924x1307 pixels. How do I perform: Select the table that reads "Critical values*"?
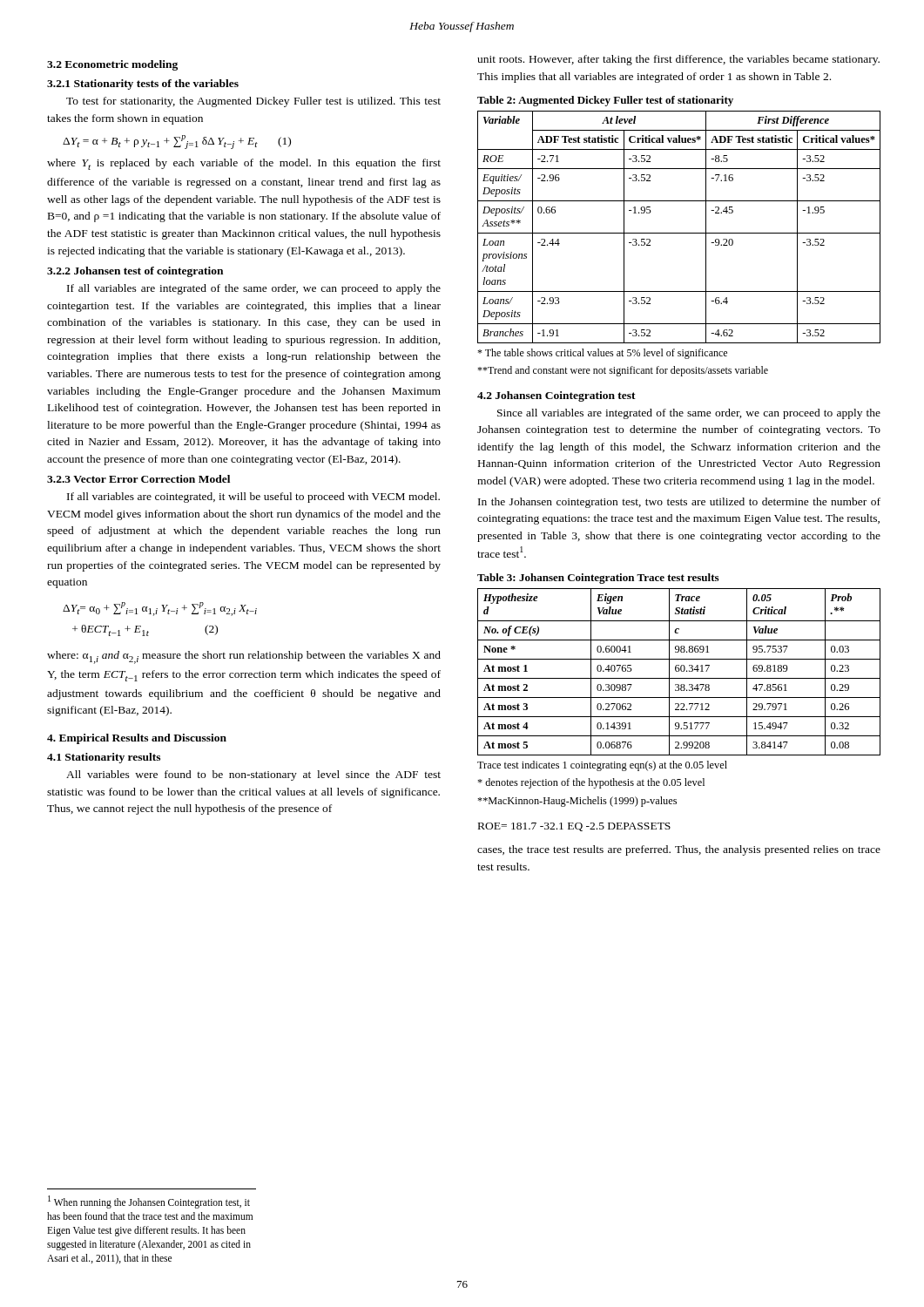(x=679, y=227)
